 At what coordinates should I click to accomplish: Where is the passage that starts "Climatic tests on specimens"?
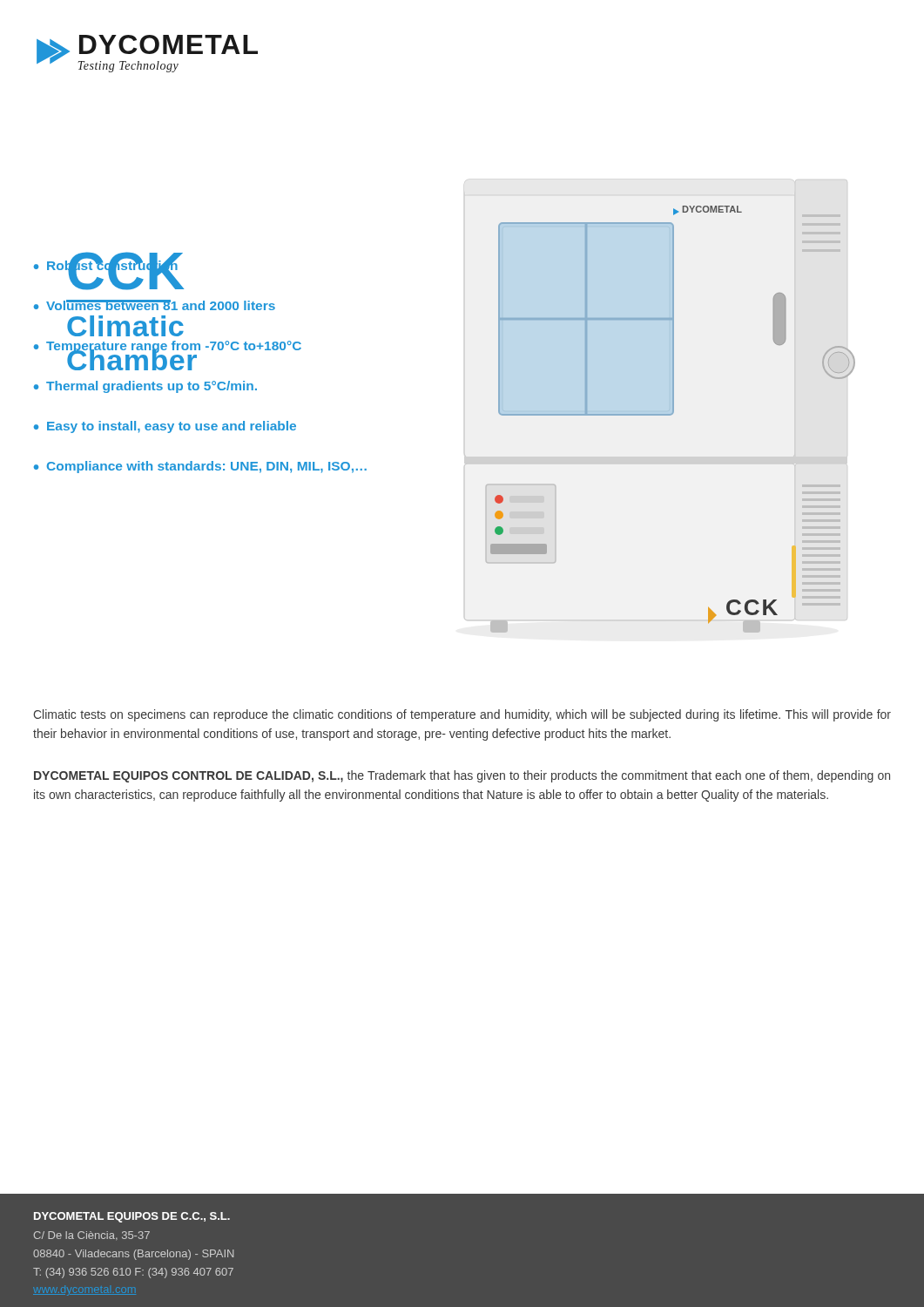[x=462, y=724]
